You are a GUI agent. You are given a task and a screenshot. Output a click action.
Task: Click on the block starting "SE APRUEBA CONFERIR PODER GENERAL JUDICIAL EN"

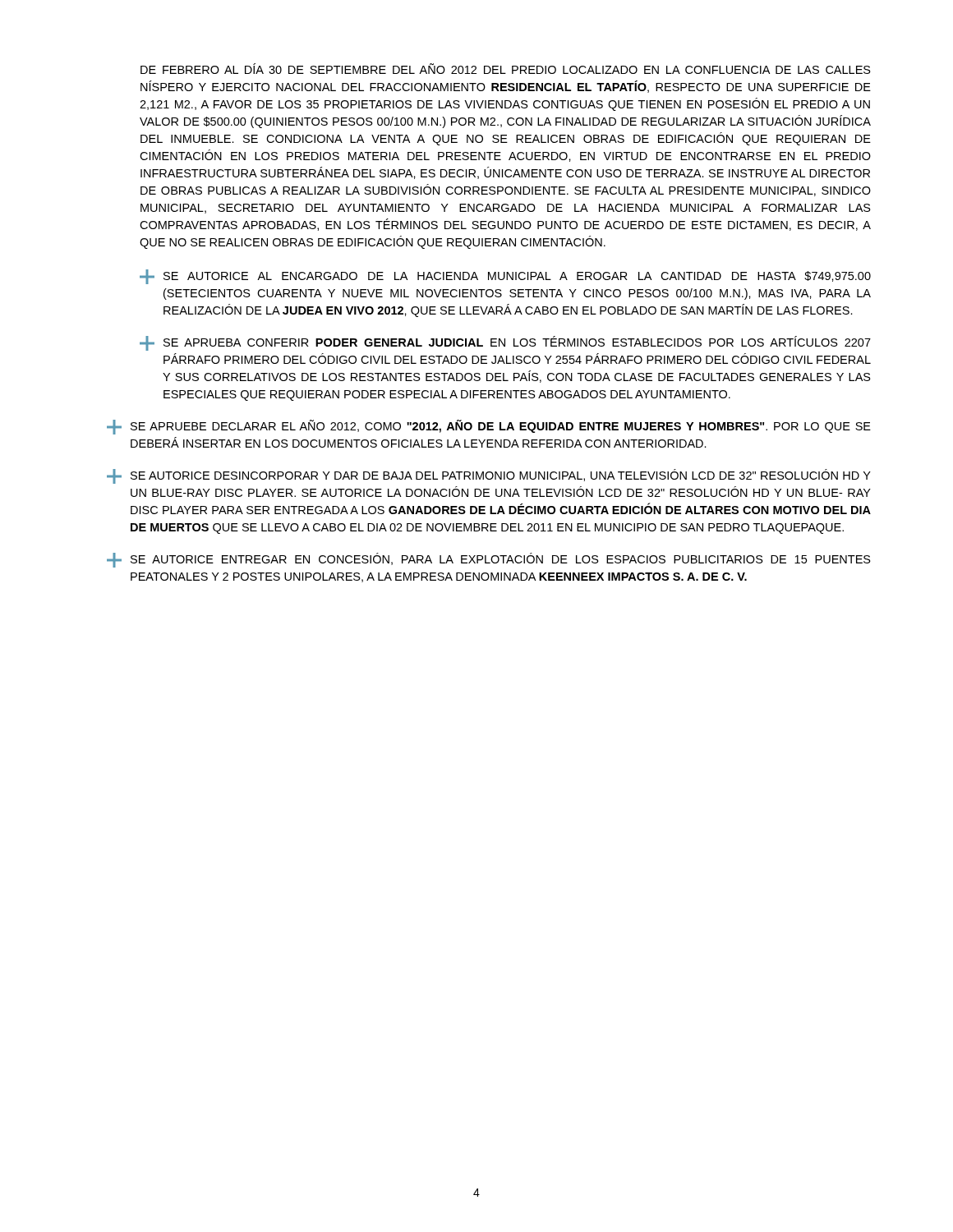[505, 369]
